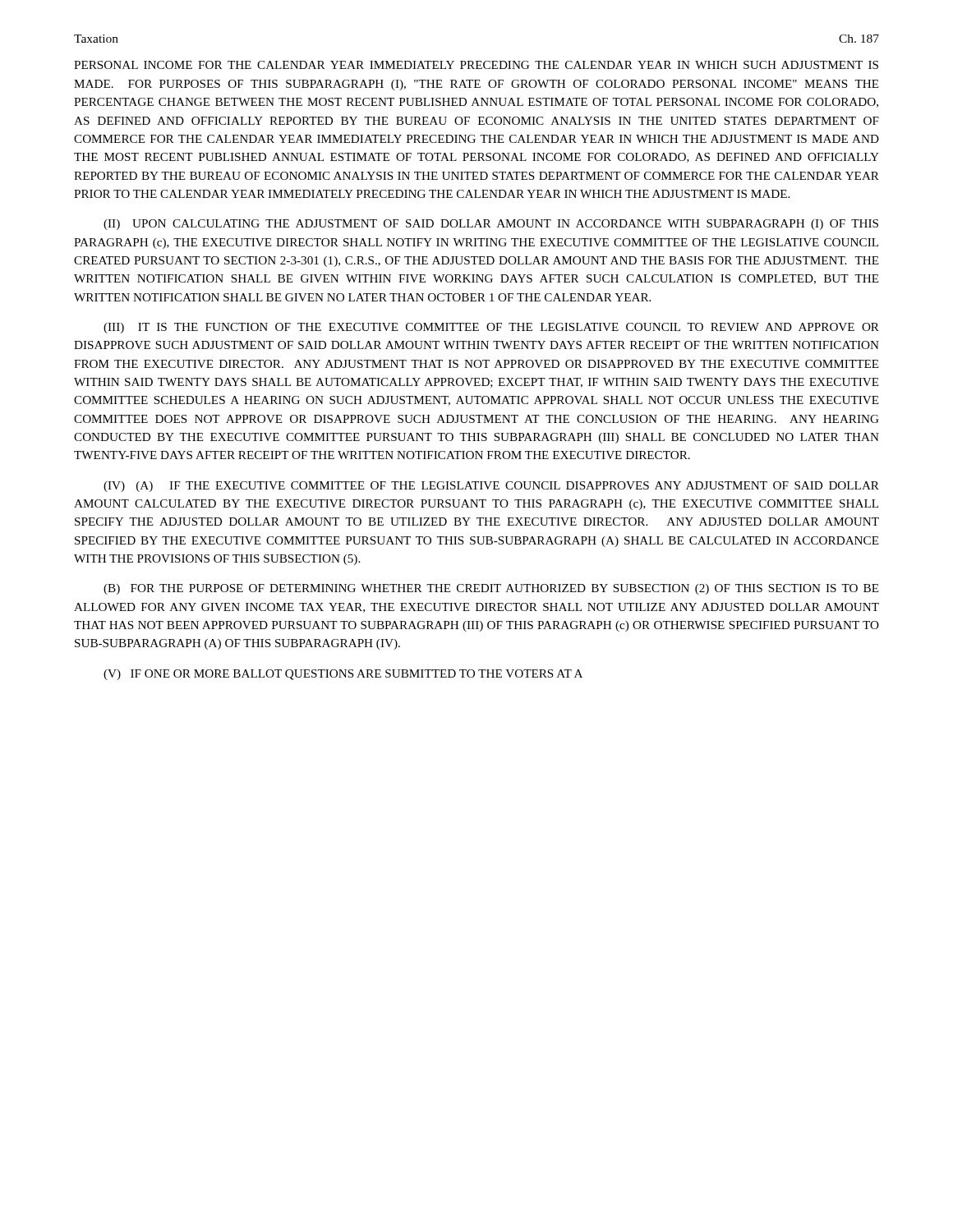Navigate to the block starting "(IV) (A) IF THE EXECUTIVE COMMITTEE OF"
953x1232 pixels.
[x=476, y=521]
